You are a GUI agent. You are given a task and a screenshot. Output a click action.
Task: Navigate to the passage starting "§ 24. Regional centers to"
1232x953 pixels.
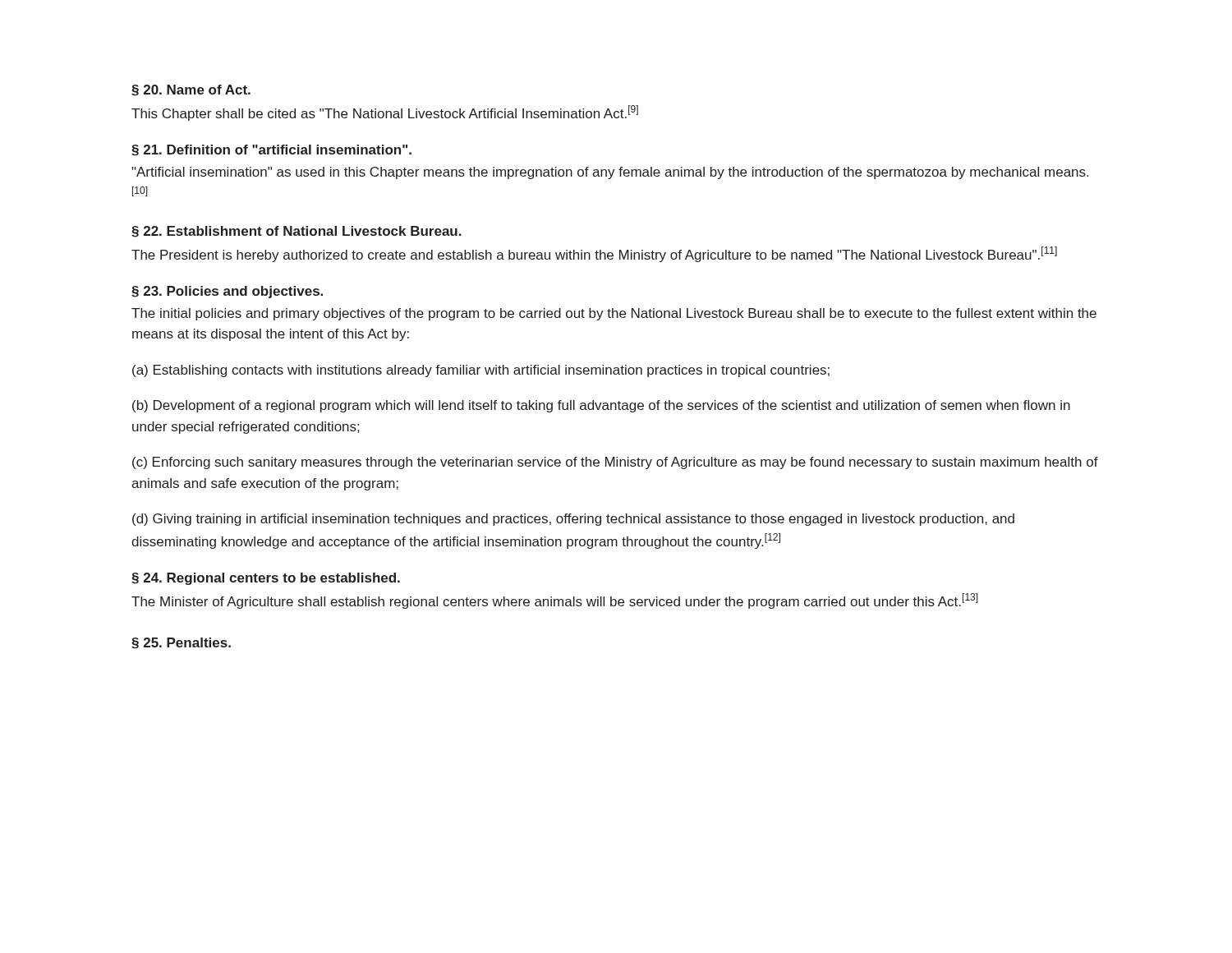pyautogui.click(x=266, y=578)
